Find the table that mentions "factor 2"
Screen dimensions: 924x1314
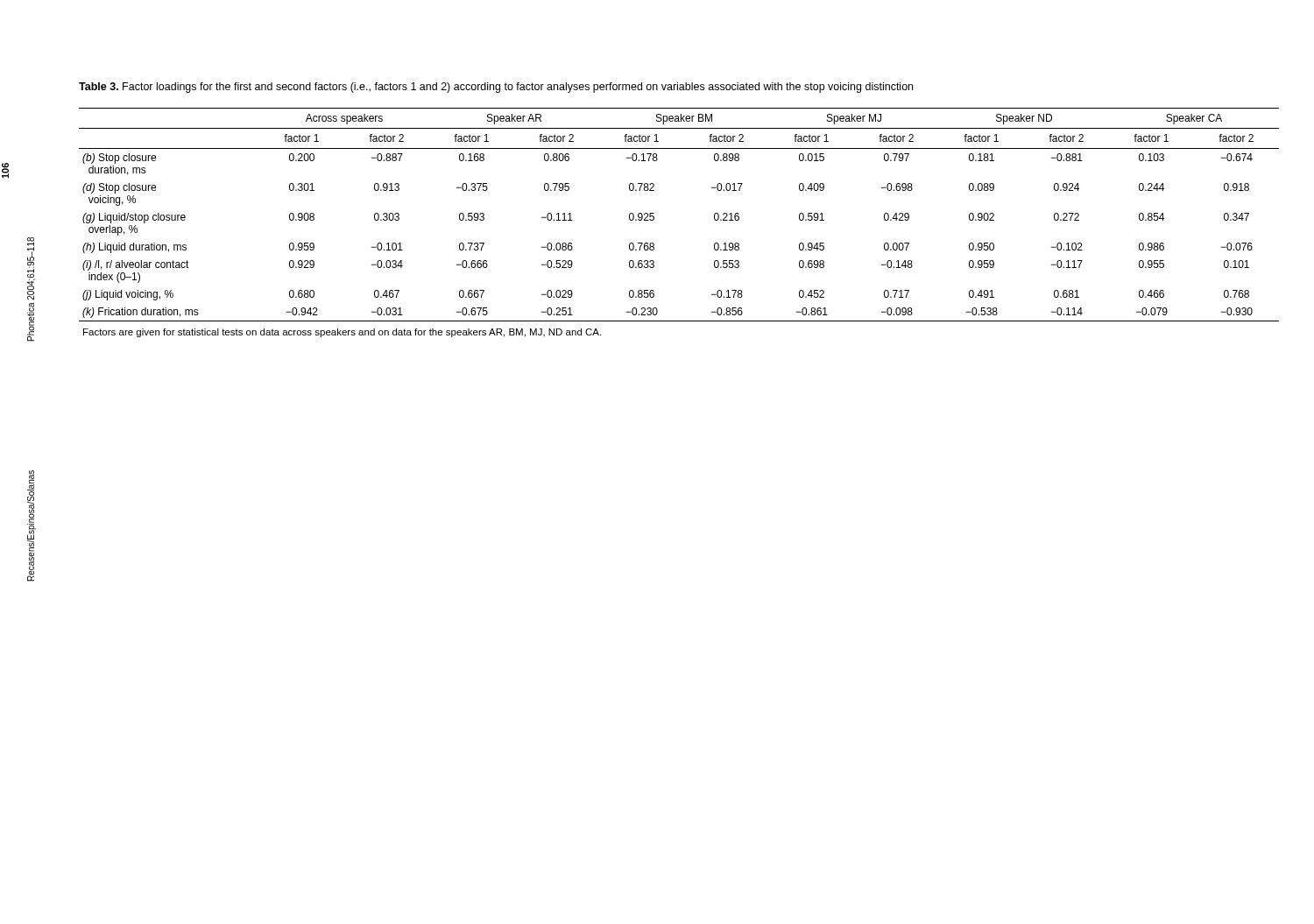[x=679, y=225]
